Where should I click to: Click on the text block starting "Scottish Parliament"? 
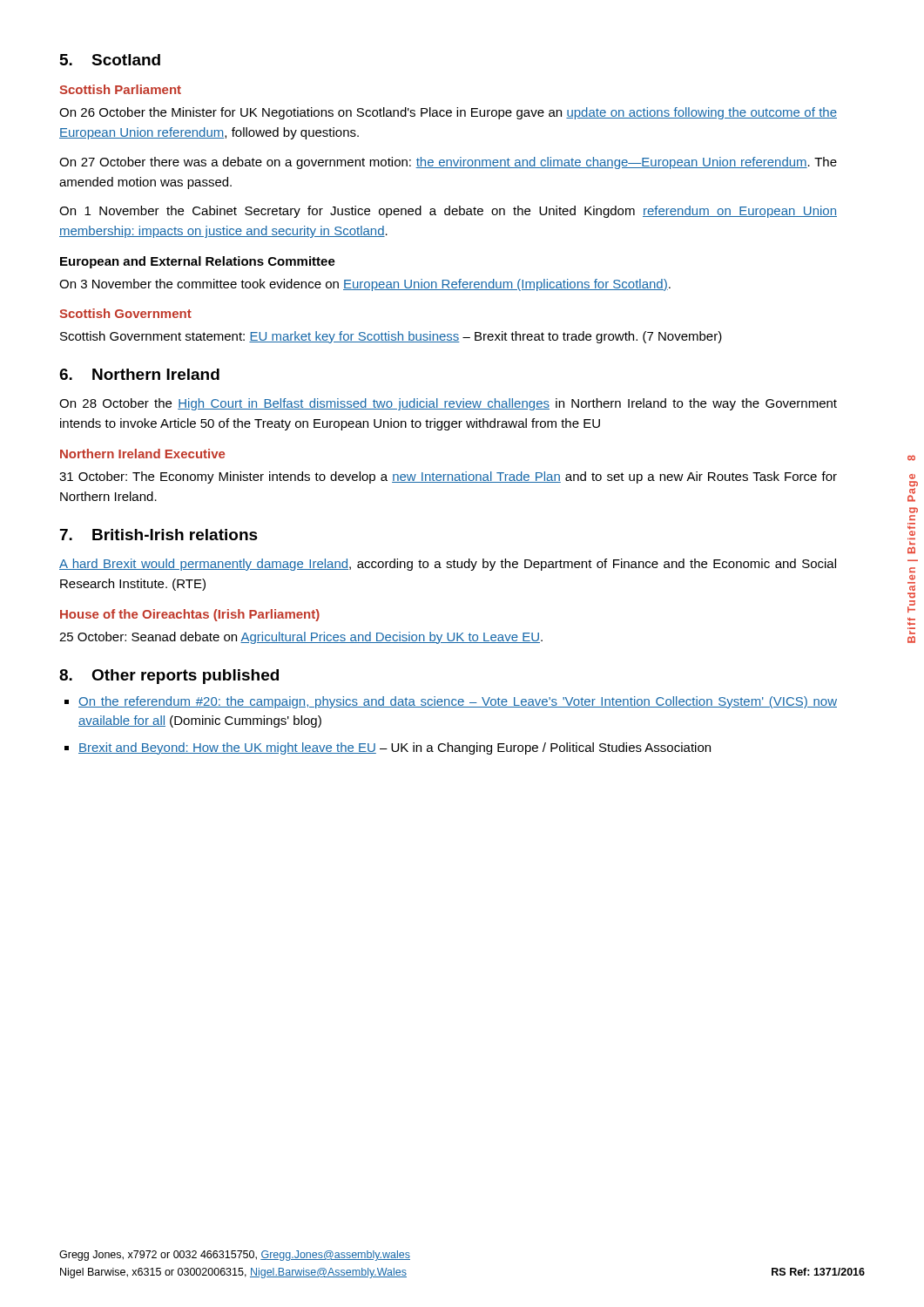pyautogui.click(x=120, y=89)
